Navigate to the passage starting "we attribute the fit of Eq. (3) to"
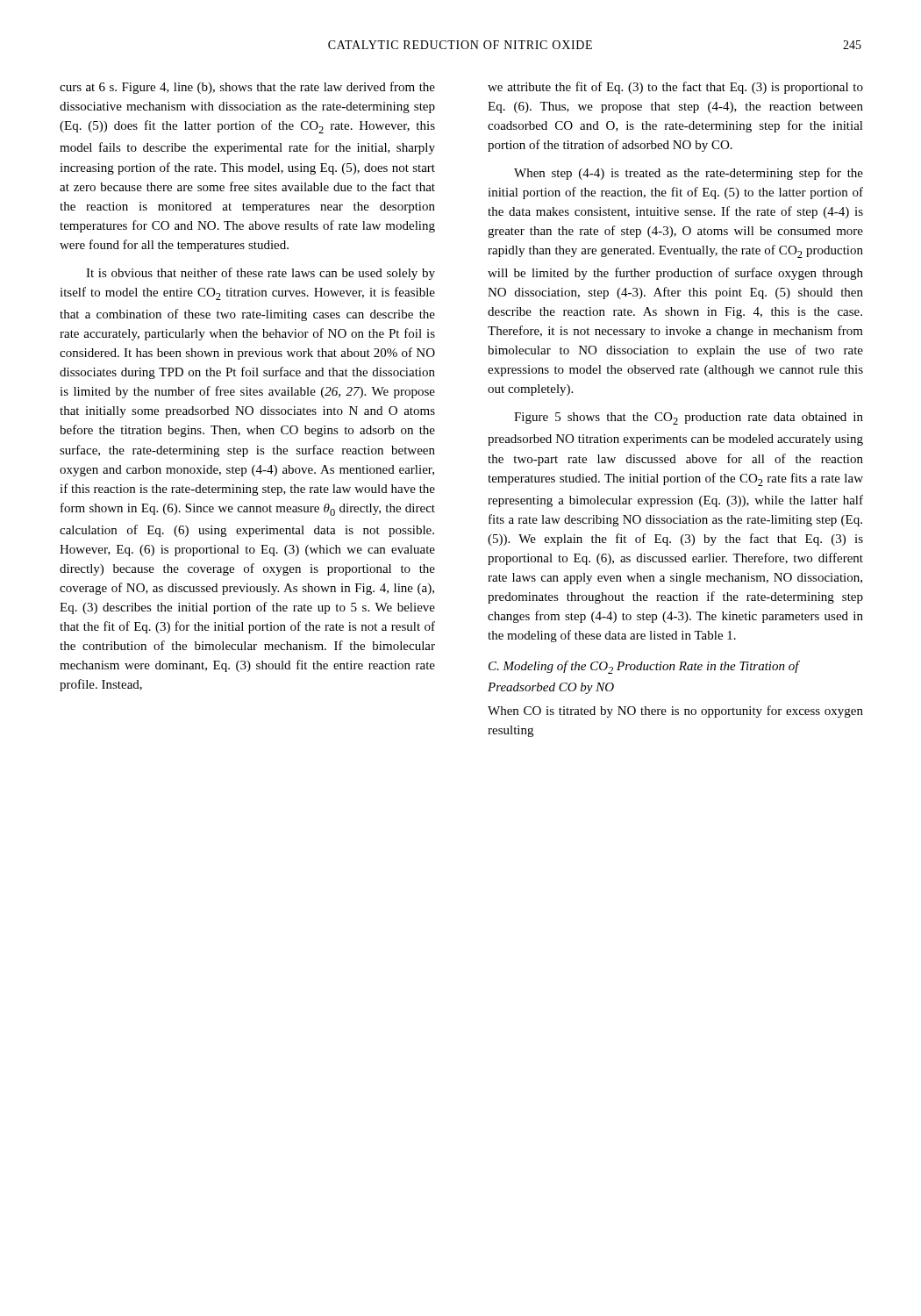This screenshot has height=1316, width=921. pos(675,409)
